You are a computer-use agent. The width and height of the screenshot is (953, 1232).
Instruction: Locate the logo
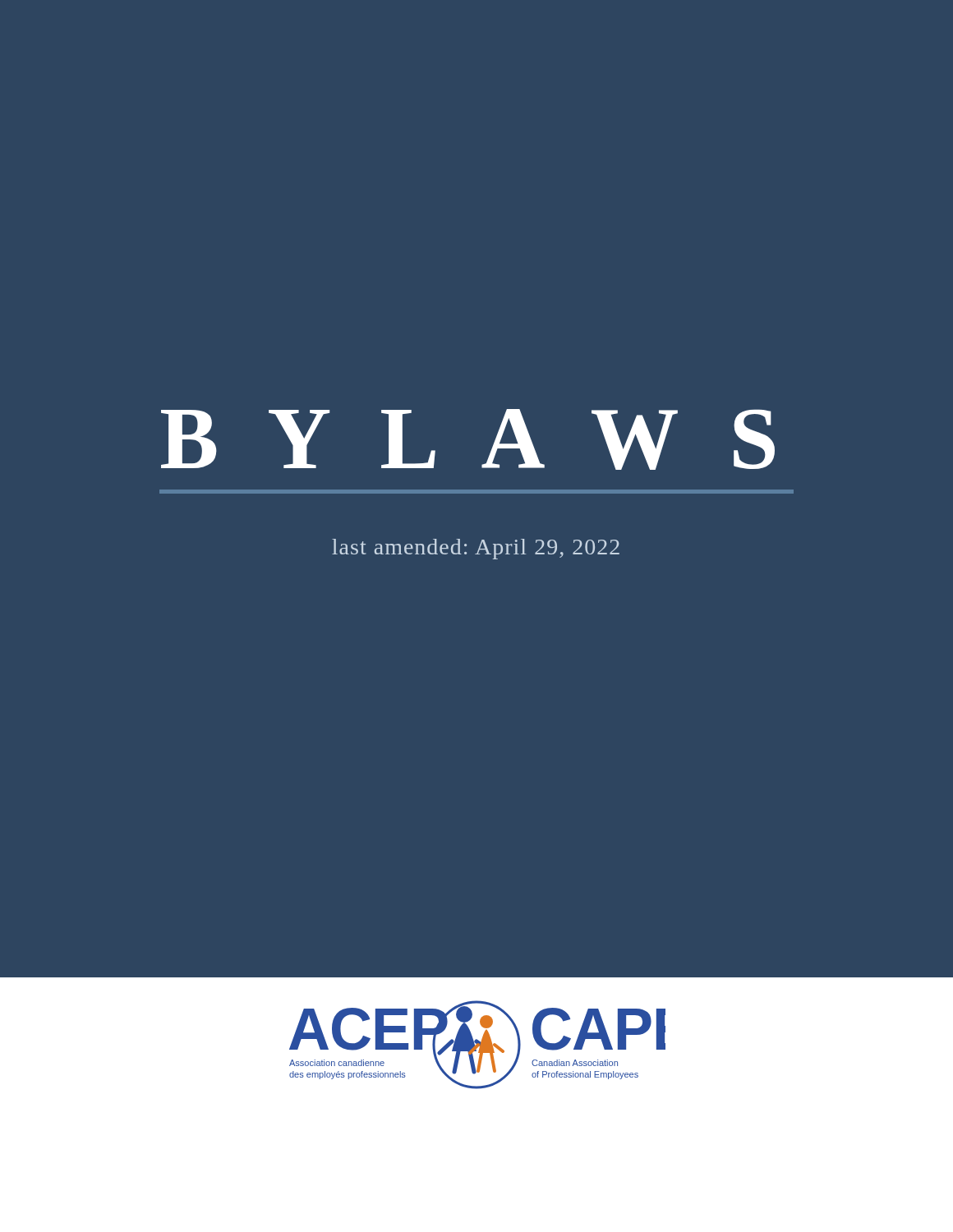[476, 1047]
